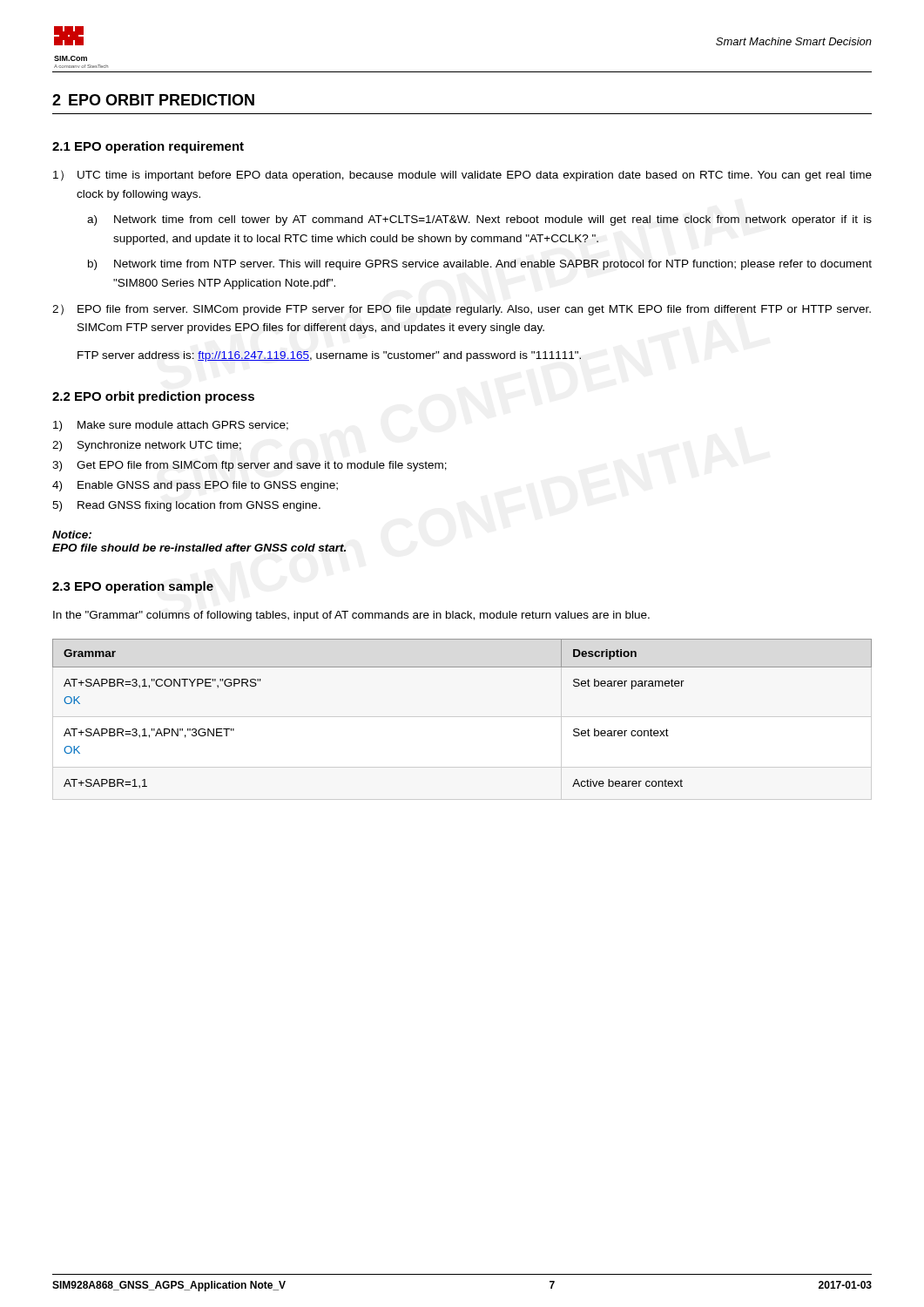Click where it says "2)Synchronize network UTC time;"
Screen dimensions: 1307x924
point(147,446)
